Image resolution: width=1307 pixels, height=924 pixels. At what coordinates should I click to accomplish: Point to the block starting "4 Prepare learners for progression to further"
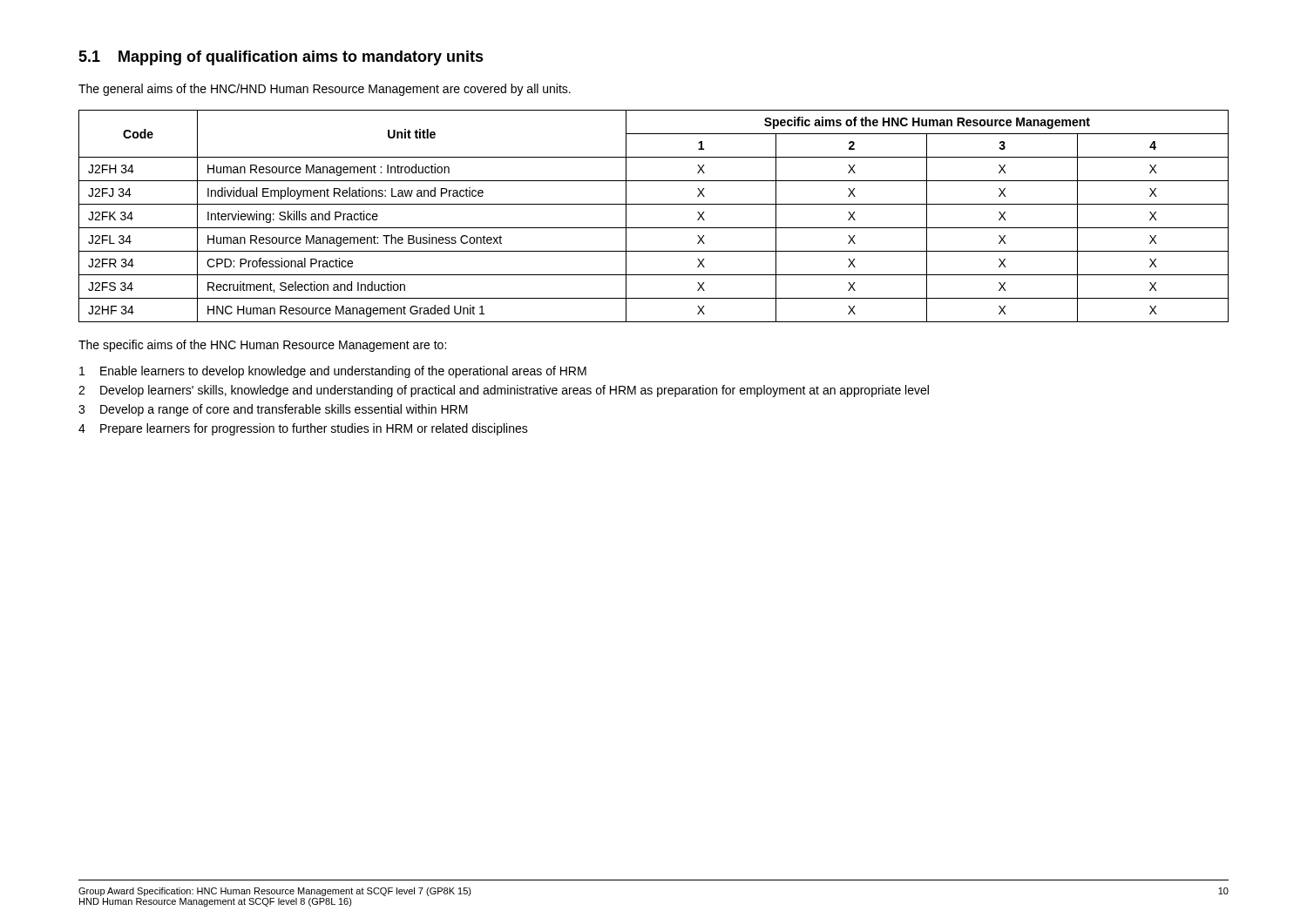point(303,429)
